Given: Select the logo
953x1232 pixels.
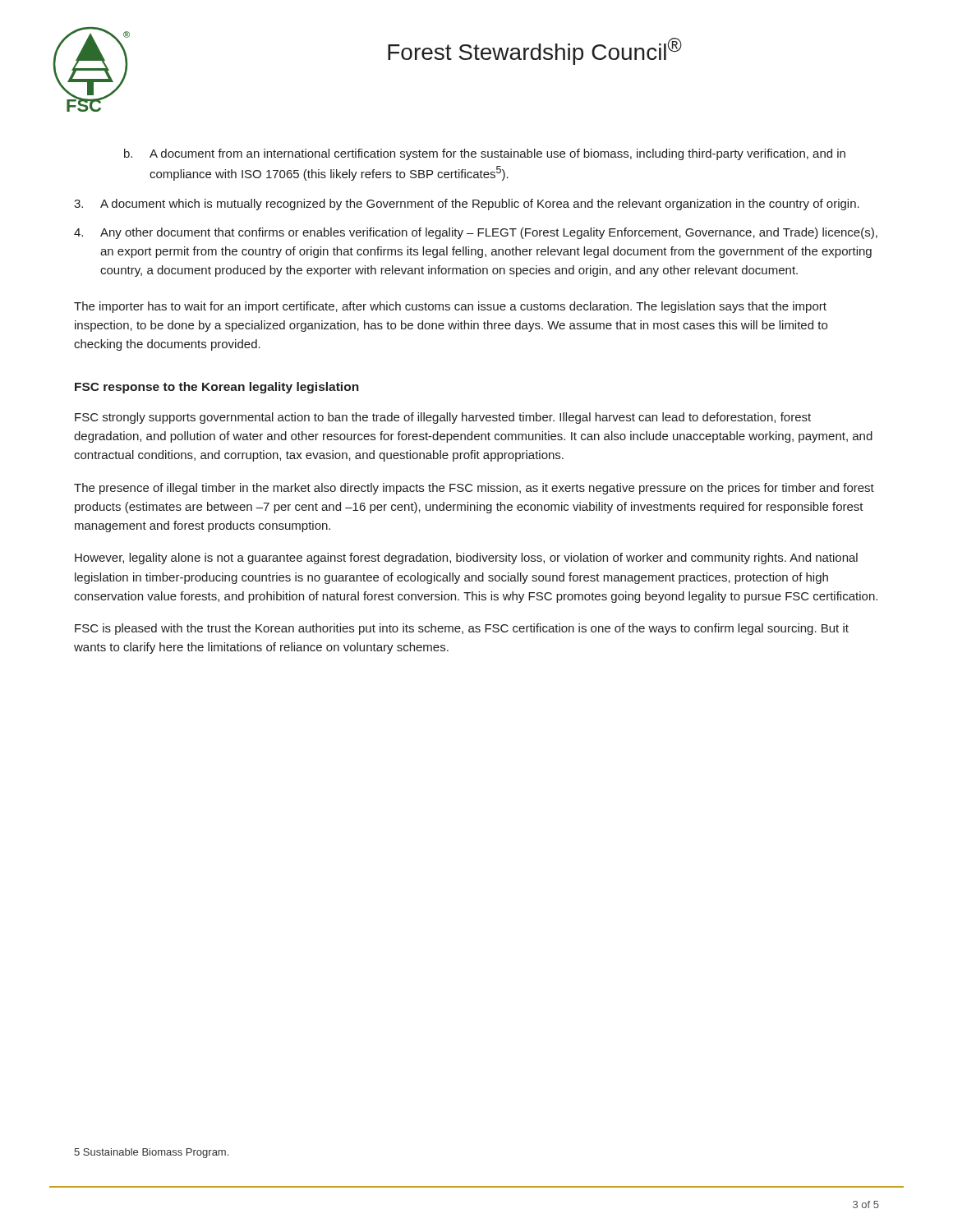Looking at the screenshot, I should tap(97, 70).
